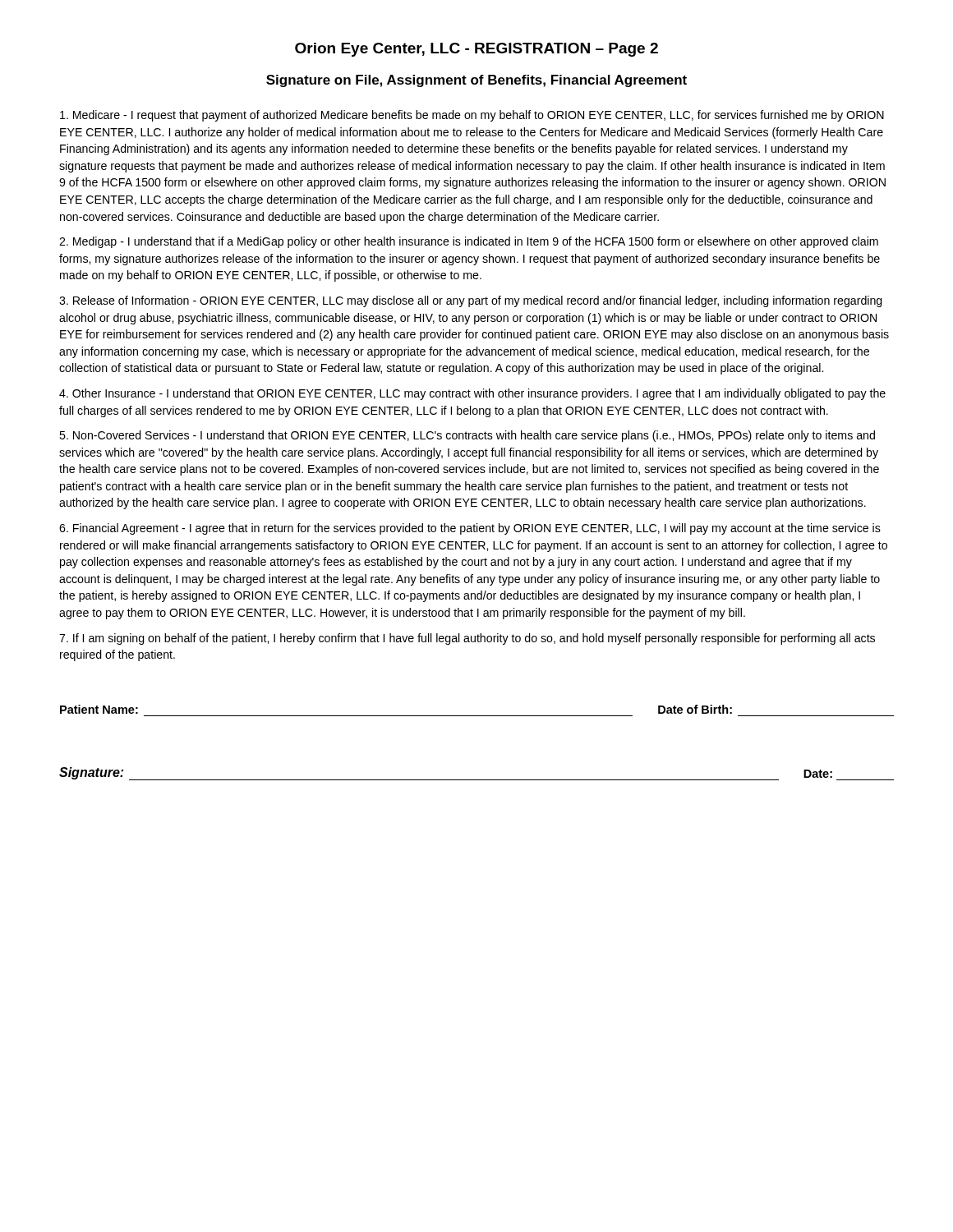Locate the block of text that opens with "Other Insurance - I understand that ORION"
This screenshot has width=953, height=1232.
472,402
